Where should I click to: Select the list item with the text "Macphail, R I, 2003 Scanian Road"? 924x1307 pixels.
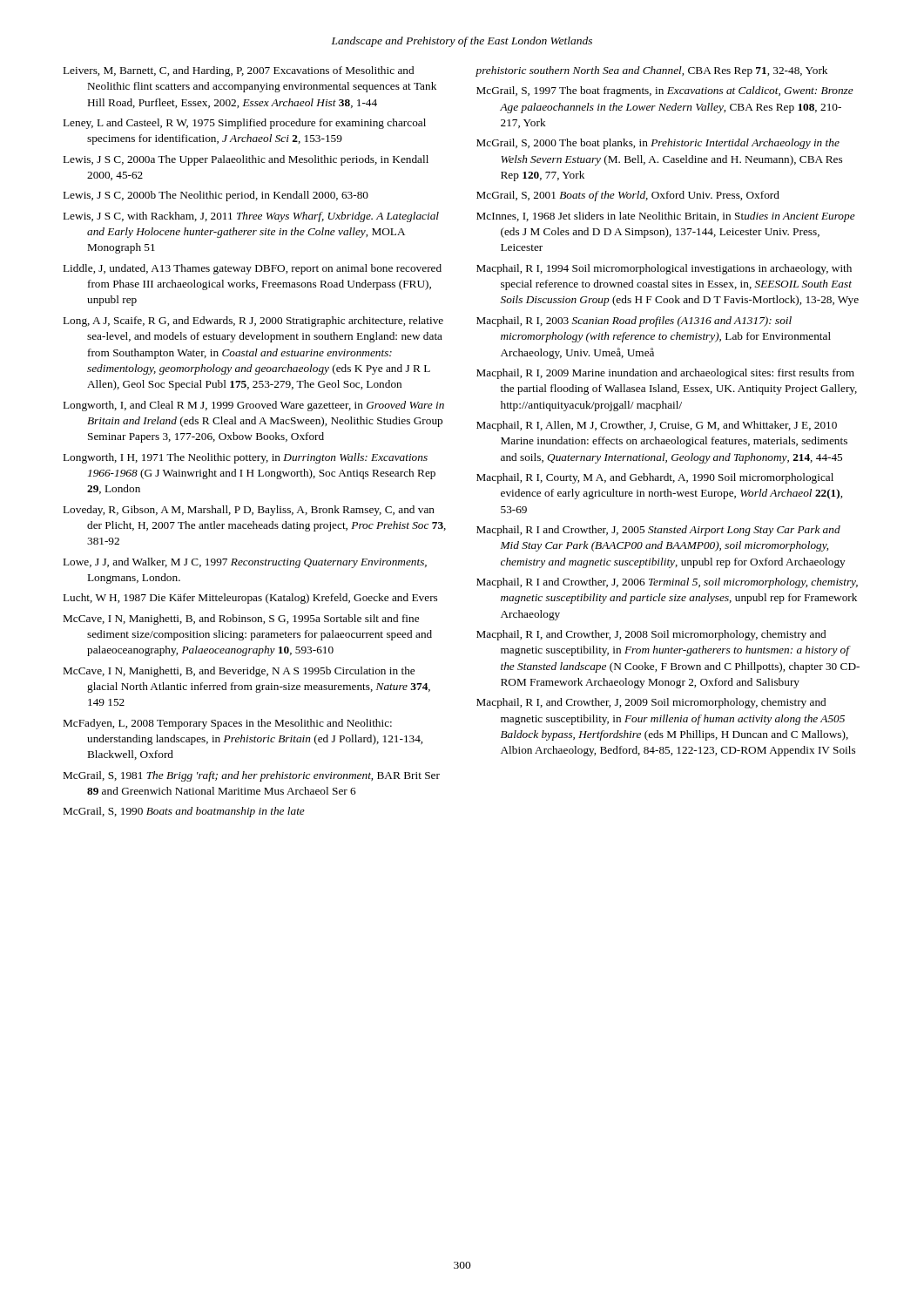click(x=653, y=336)
